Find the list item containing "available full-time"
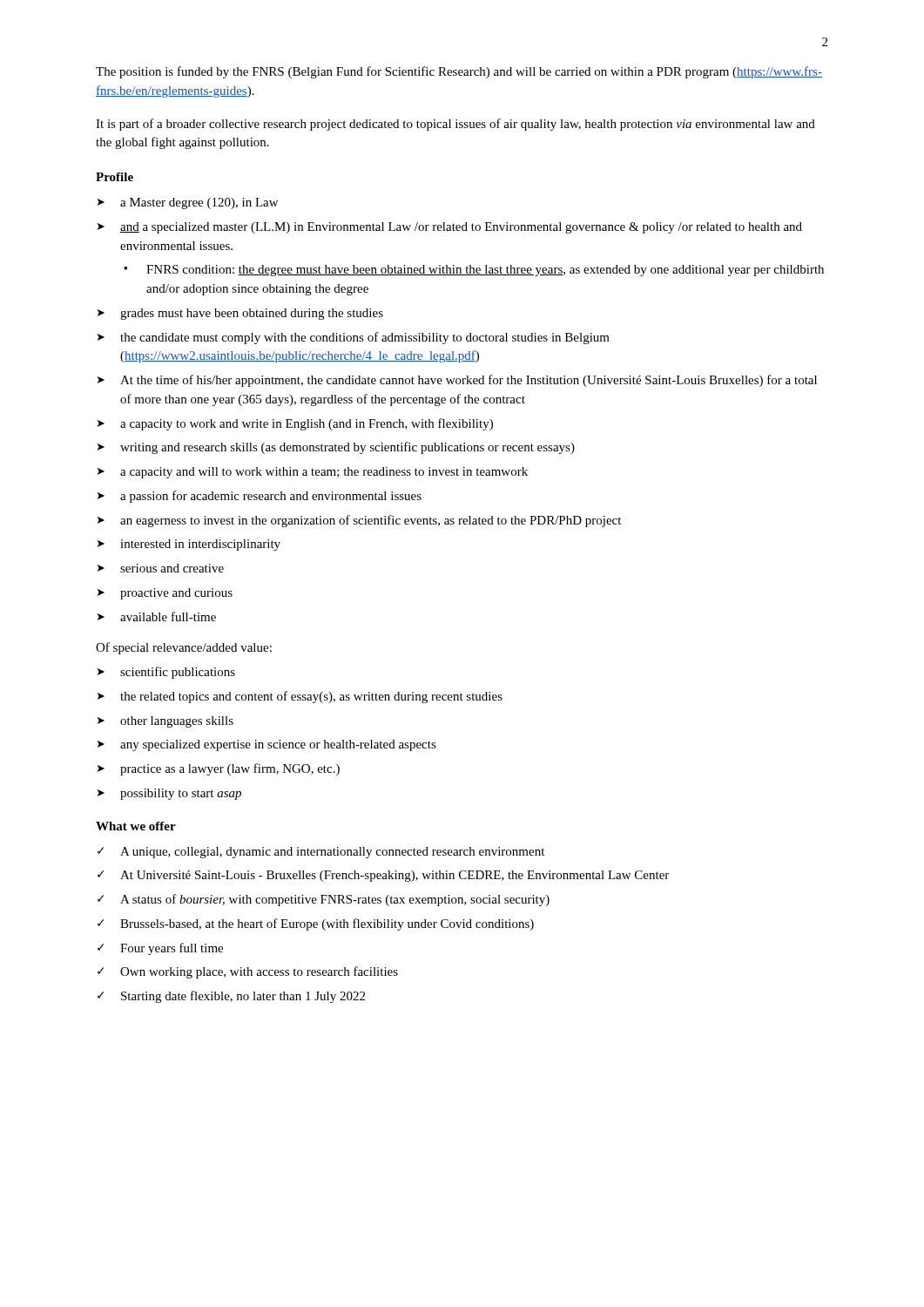 (168, 616)
